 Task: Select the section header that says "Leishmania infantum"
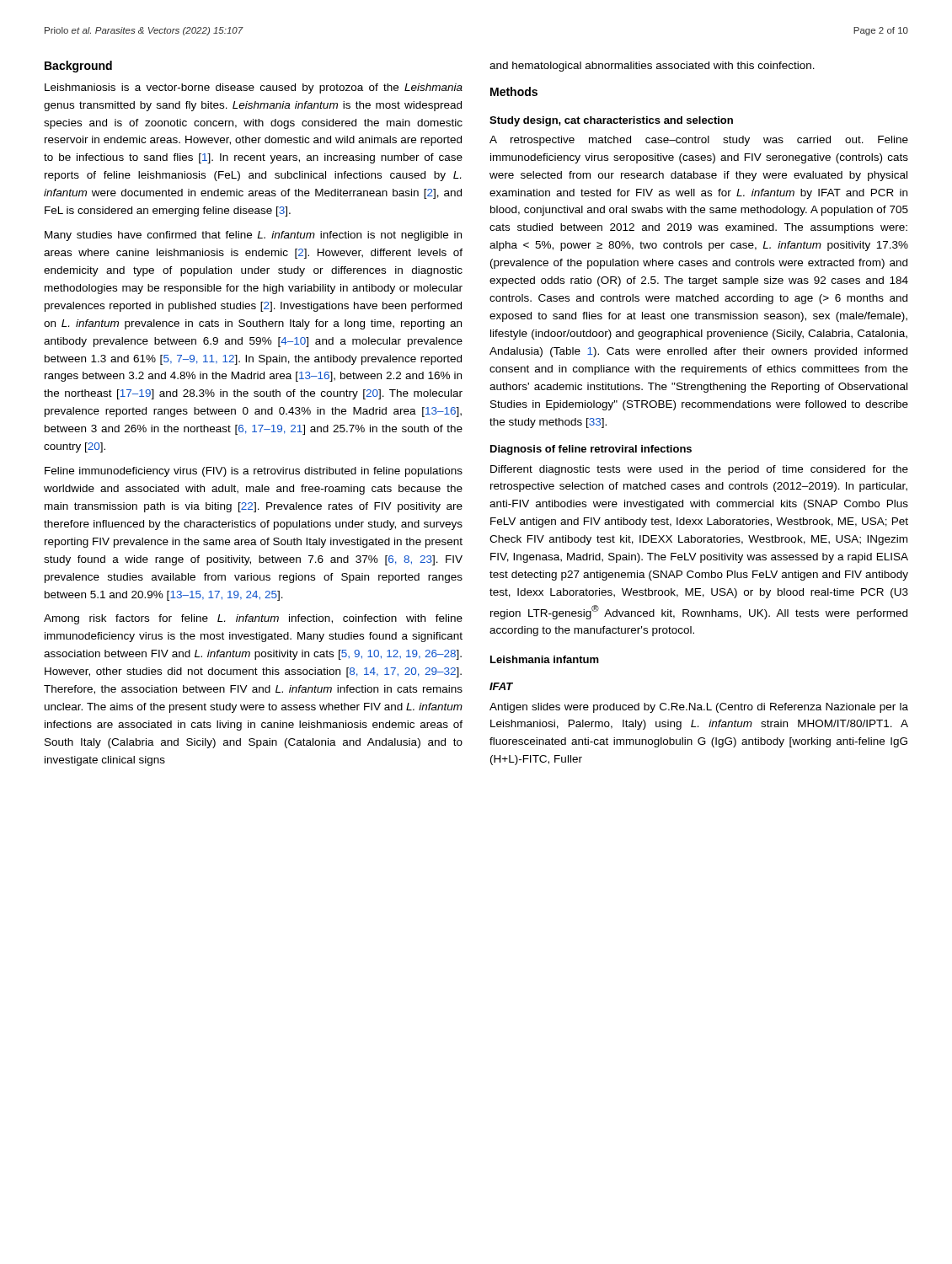click(544, 660)
